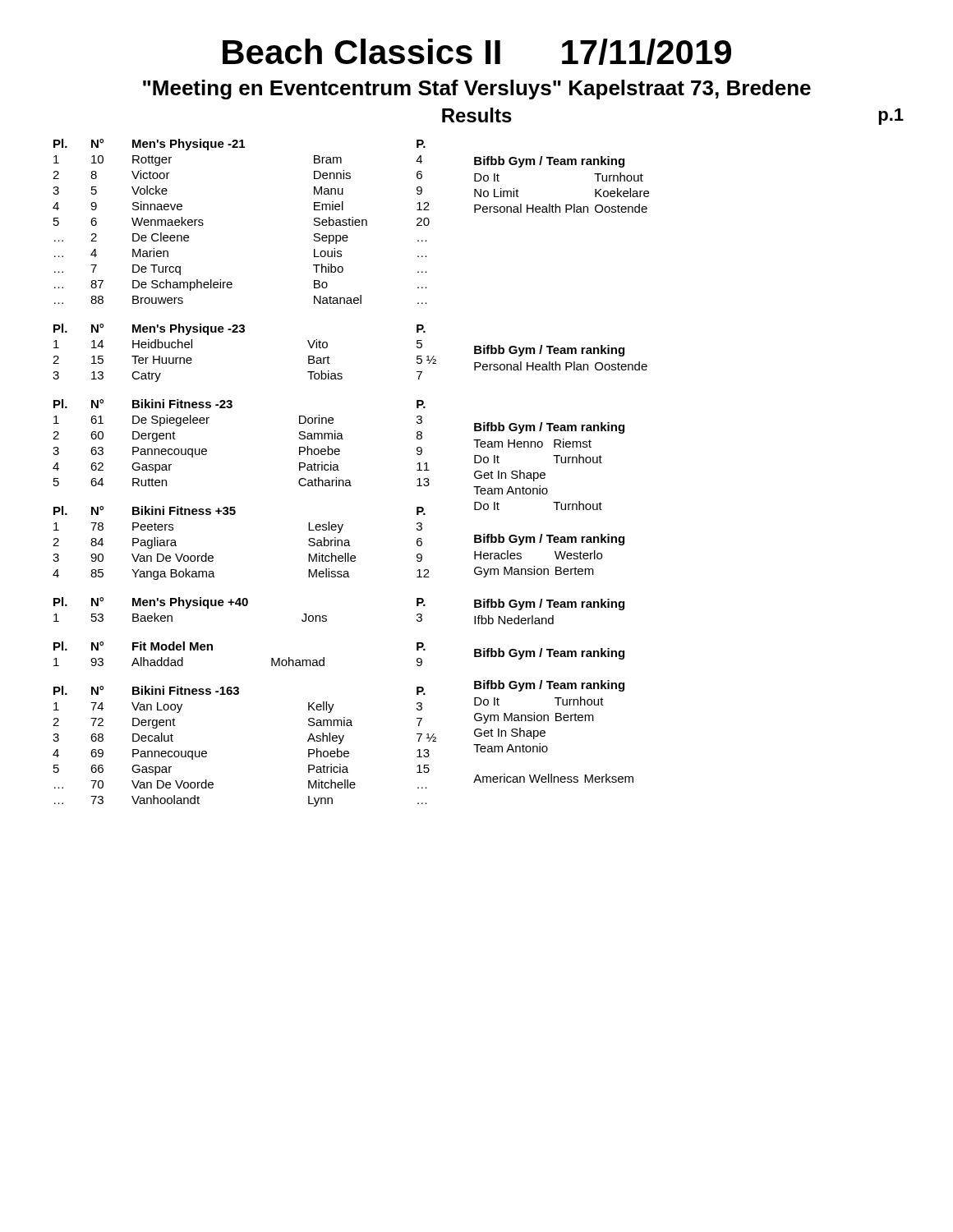
Task: Select the section header that says "Results p.1"
Action: click(471, 116)
